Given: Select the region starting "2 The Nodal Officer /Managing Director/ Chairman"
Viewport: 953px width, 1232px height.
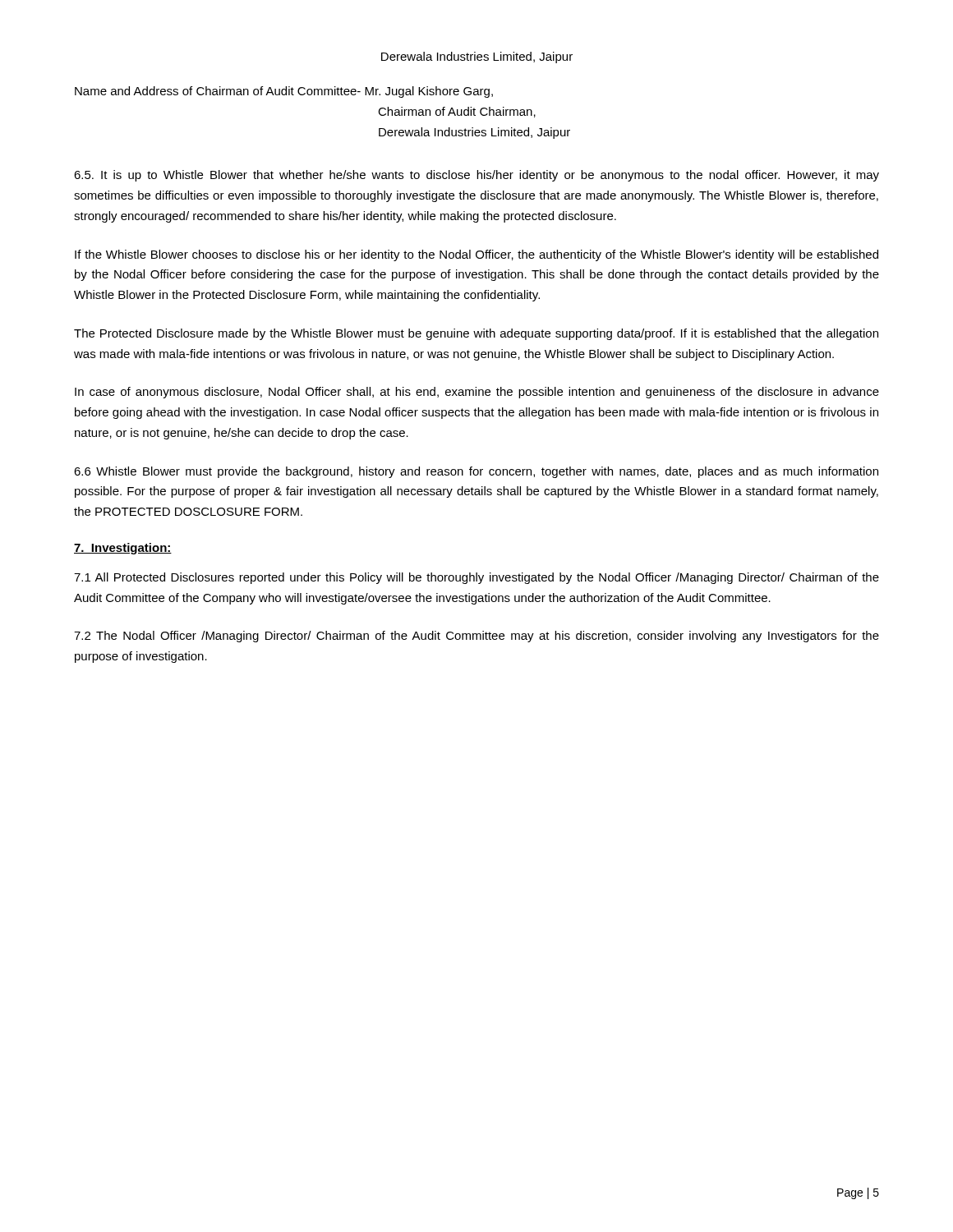Looking at the screenshot, I should (x=476, y=646).
